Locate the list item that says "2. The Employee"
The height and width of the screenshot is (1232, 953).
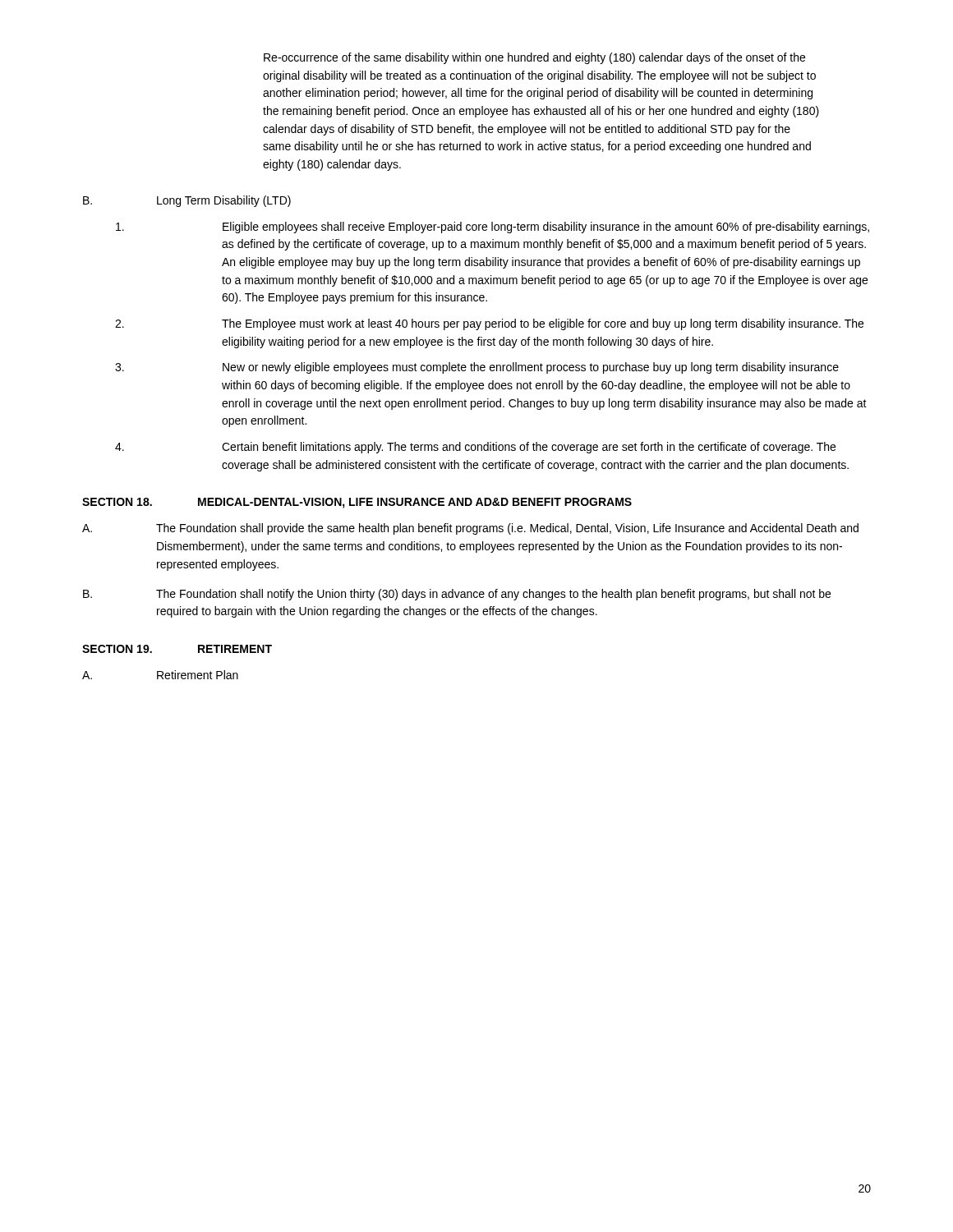tap(476, 333)
